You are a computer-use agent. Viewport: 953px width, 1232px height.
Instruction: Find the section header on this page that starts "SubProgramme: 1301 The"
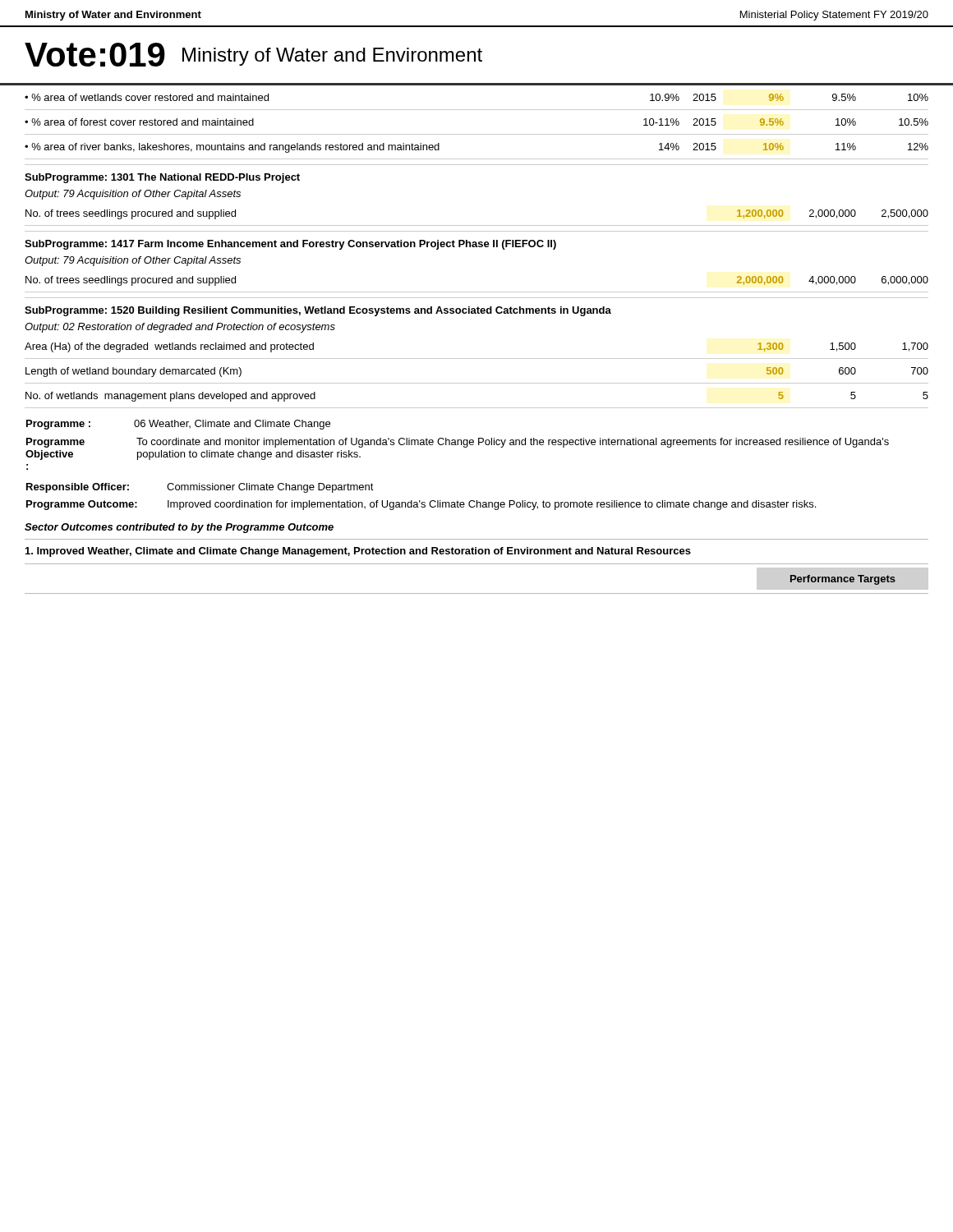(162, 177)
